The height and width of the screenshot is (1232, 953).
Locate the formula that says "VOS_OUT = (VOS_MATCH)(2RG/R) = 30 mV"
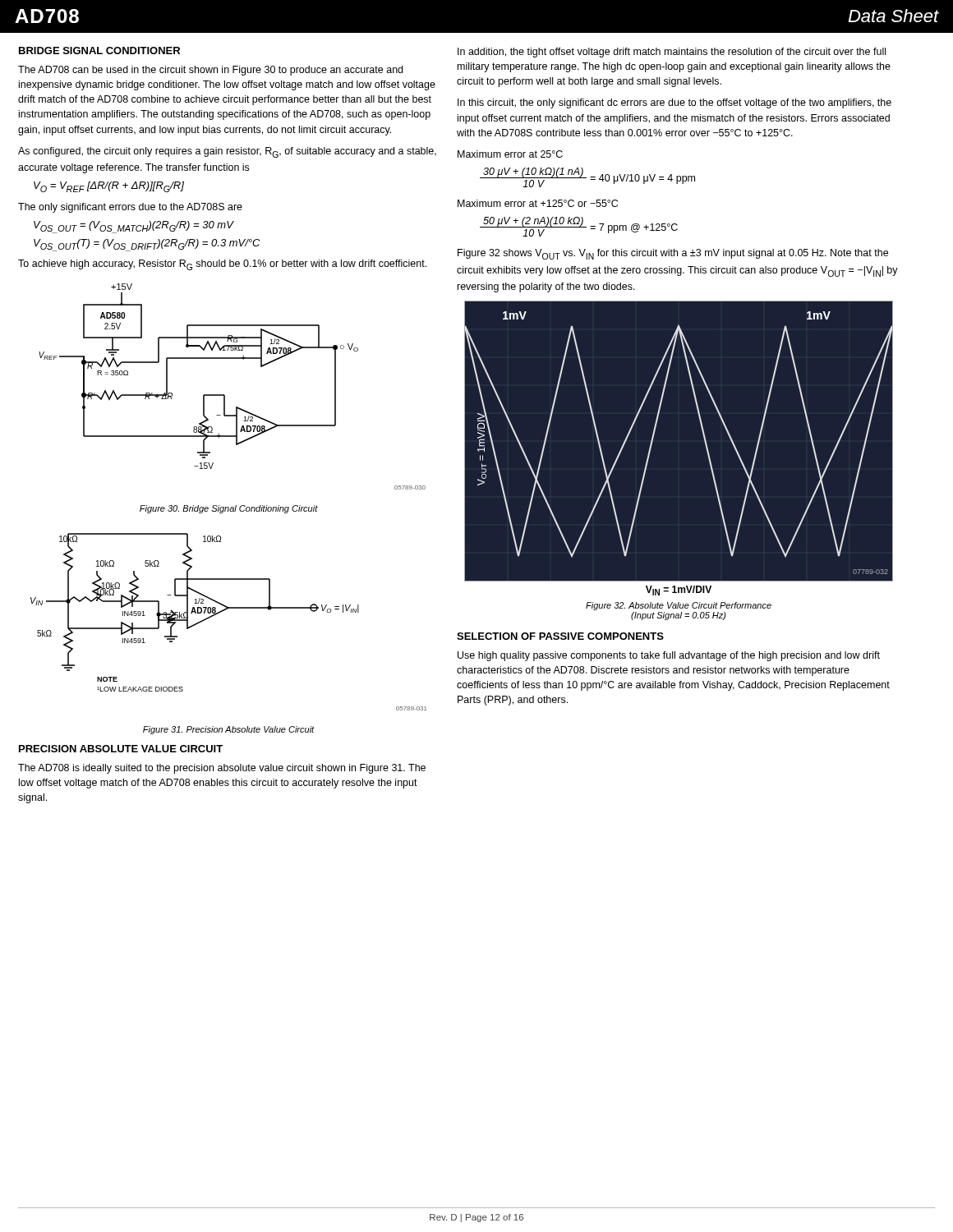click(133, 226)
